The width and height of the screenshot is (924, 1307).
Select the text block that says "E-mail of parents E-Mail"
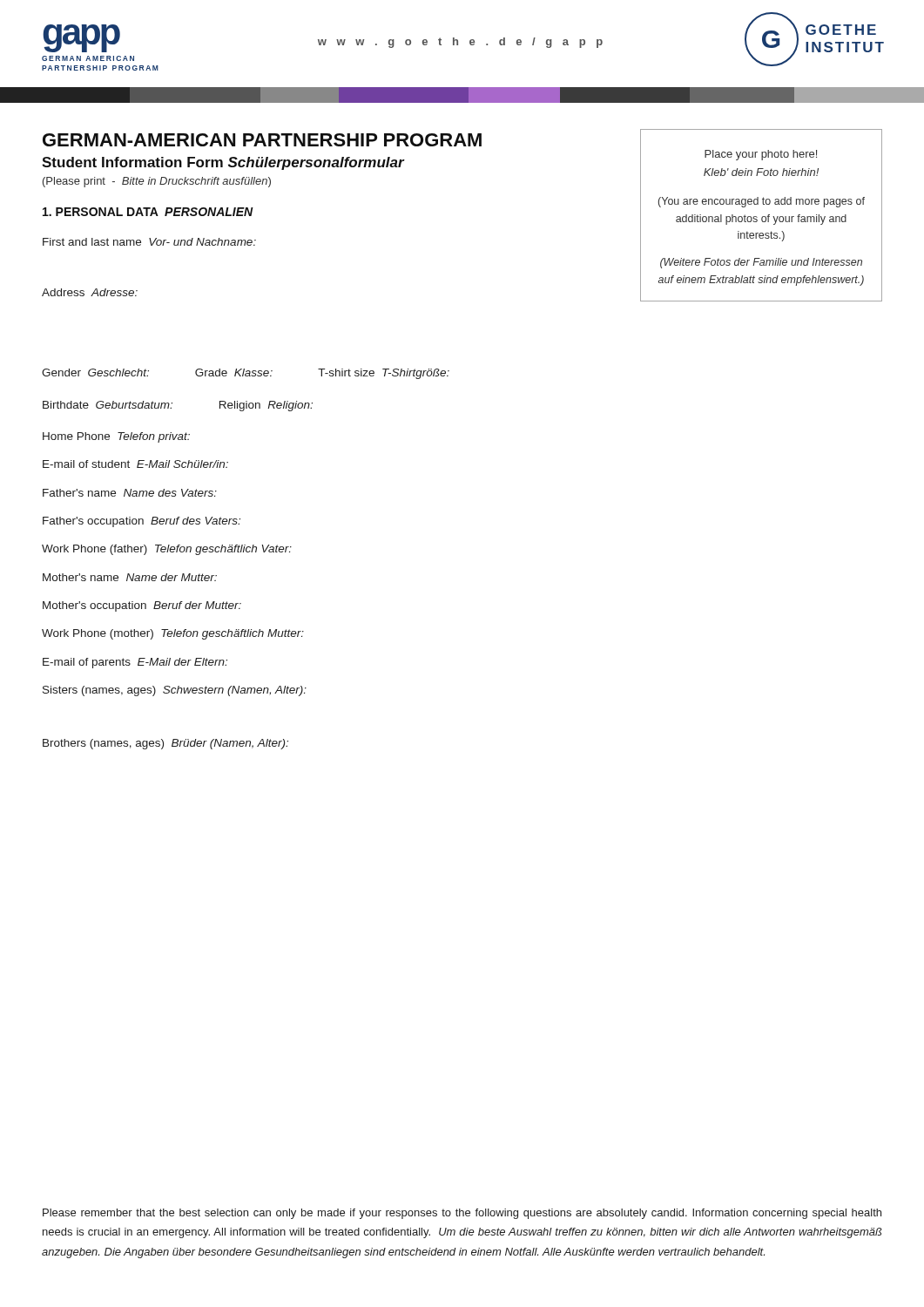(x=135, y=662)
